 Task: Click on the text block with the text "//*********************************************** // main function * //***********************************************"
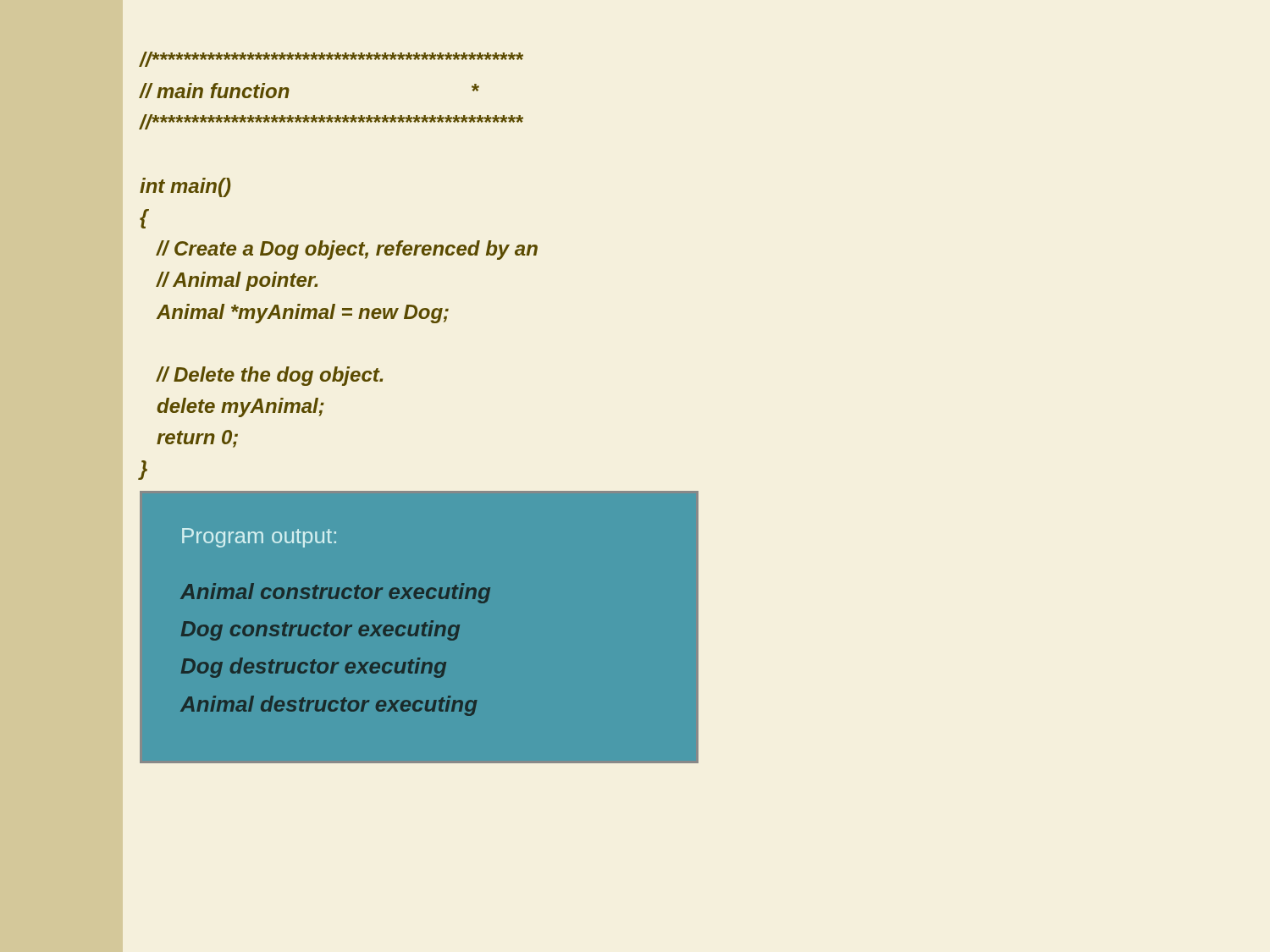436,264
